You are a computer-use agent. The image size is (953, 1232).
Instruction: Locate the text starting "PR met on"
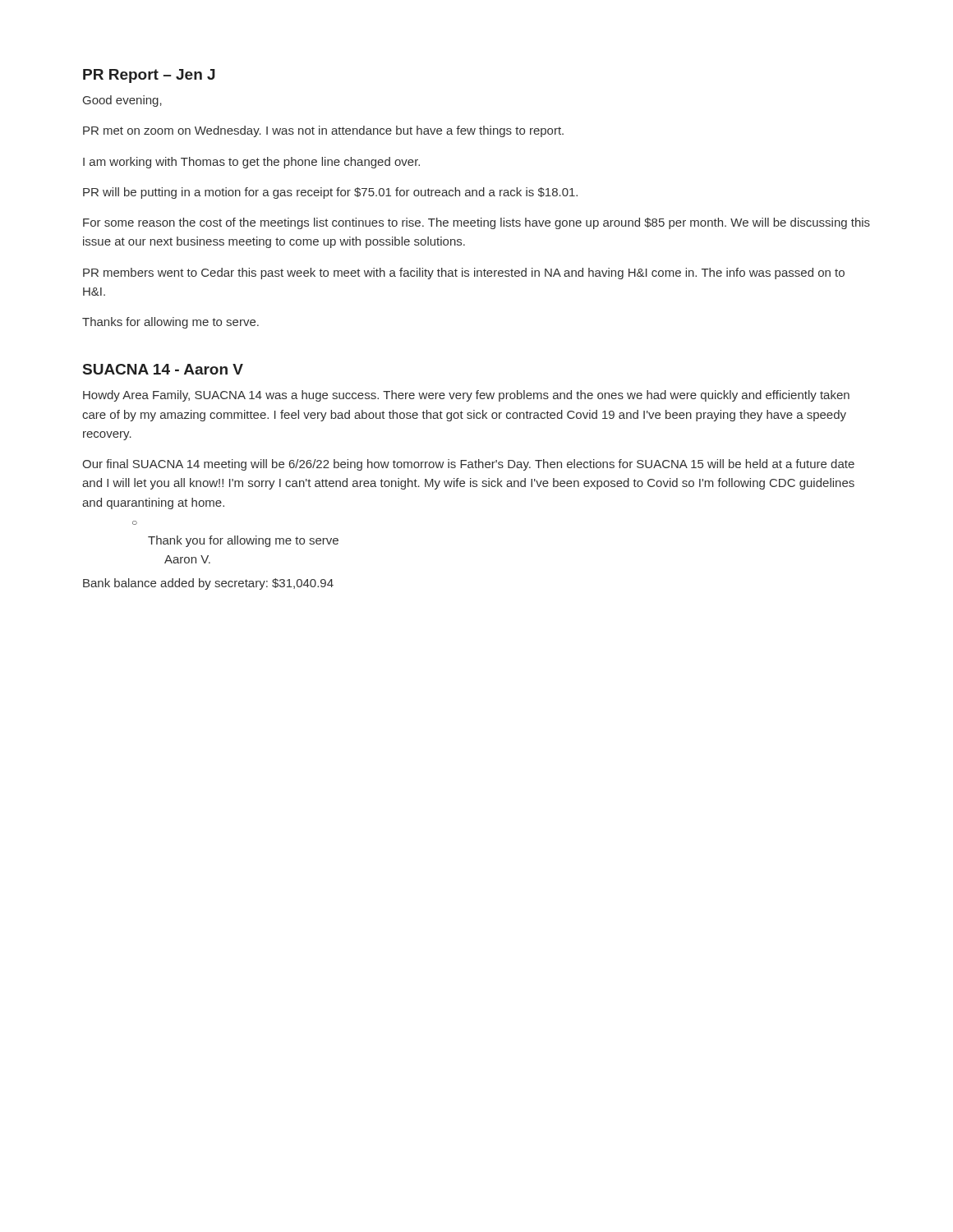tap(323, 130)
